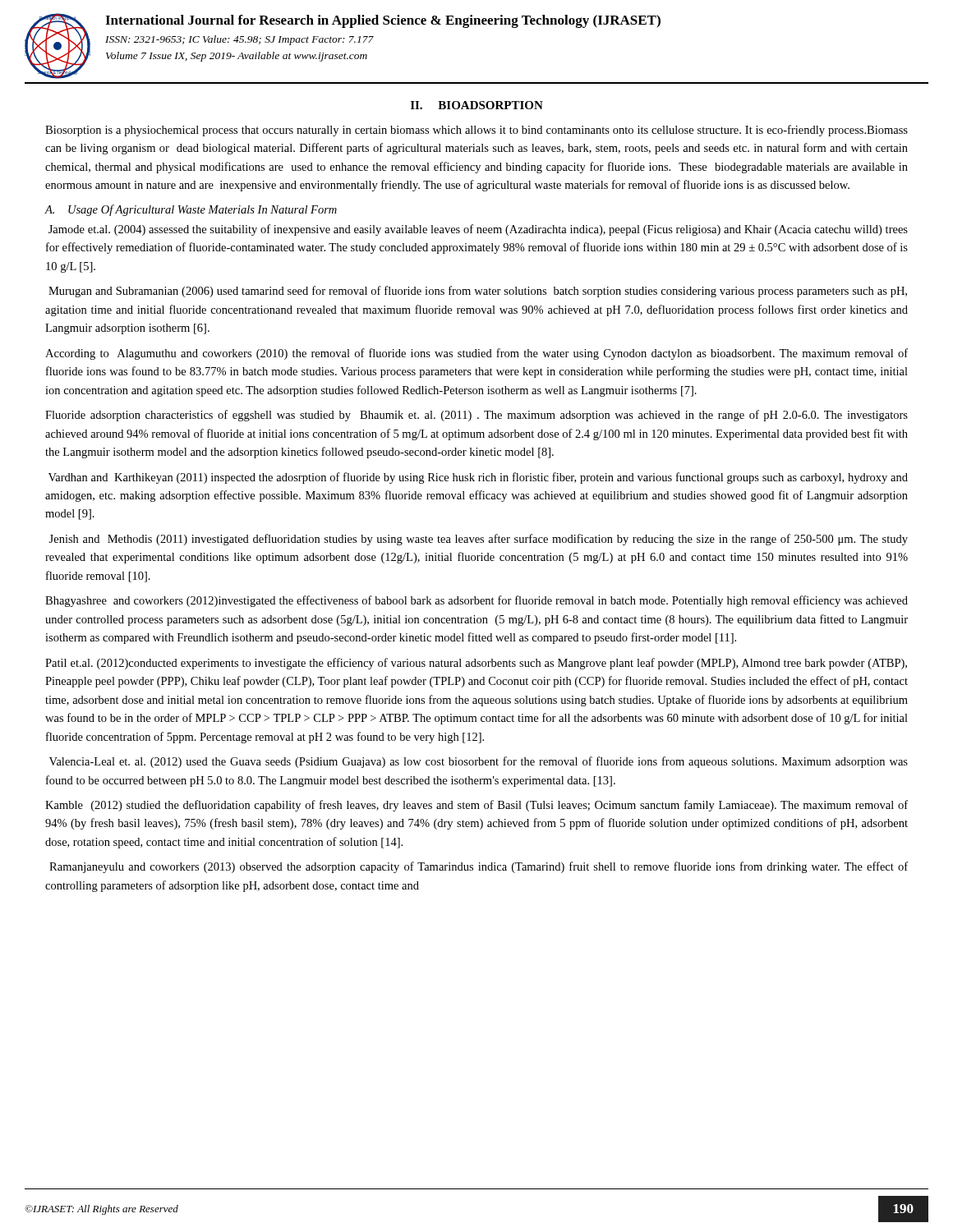Find the text block with the text "Jamode et.al. (2004) assessed"
The height and width of the screenshot is (1232, 953).
[476, 248]
